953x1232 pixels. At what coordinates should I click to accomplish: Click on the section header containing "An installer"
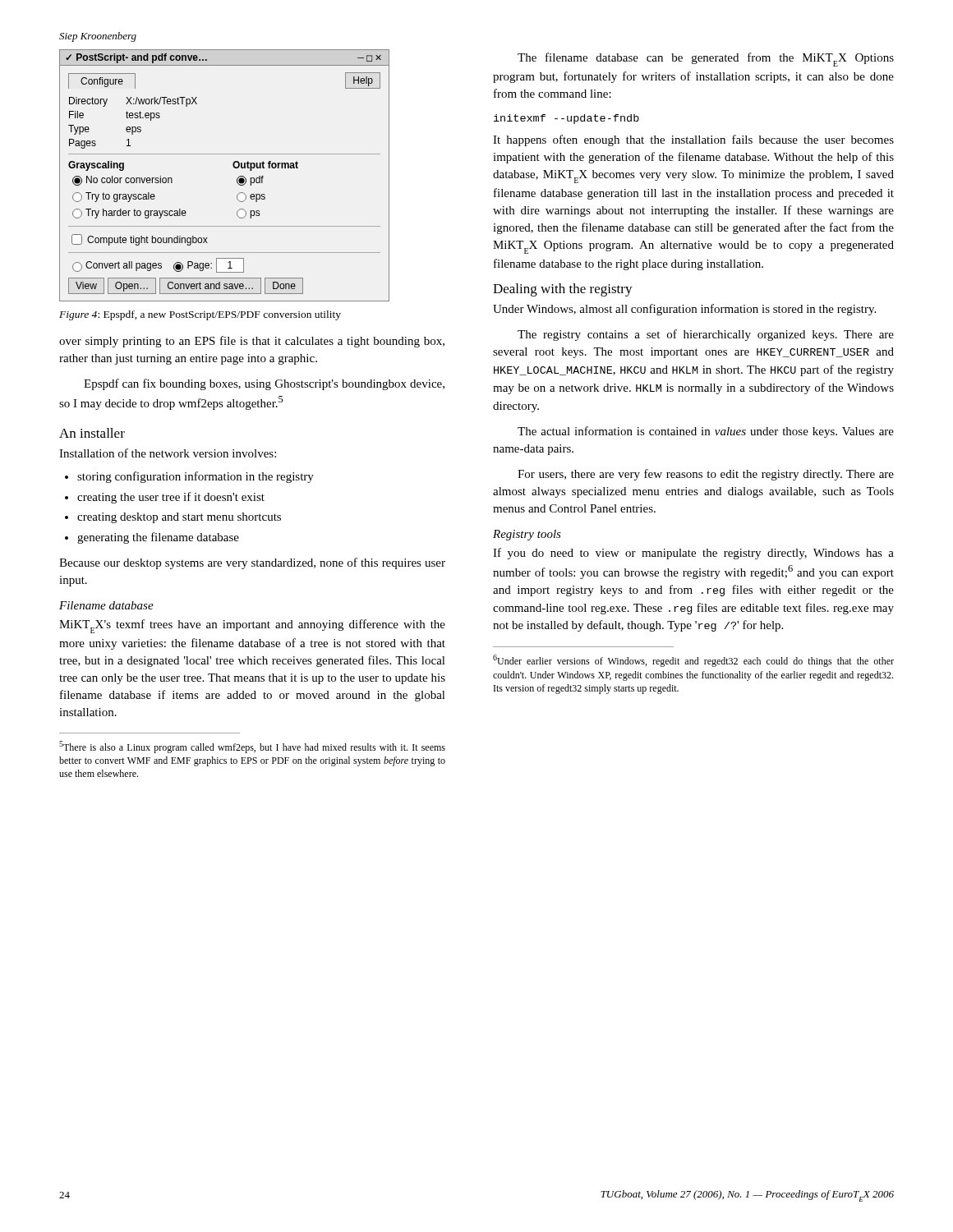tap(92, 433)
